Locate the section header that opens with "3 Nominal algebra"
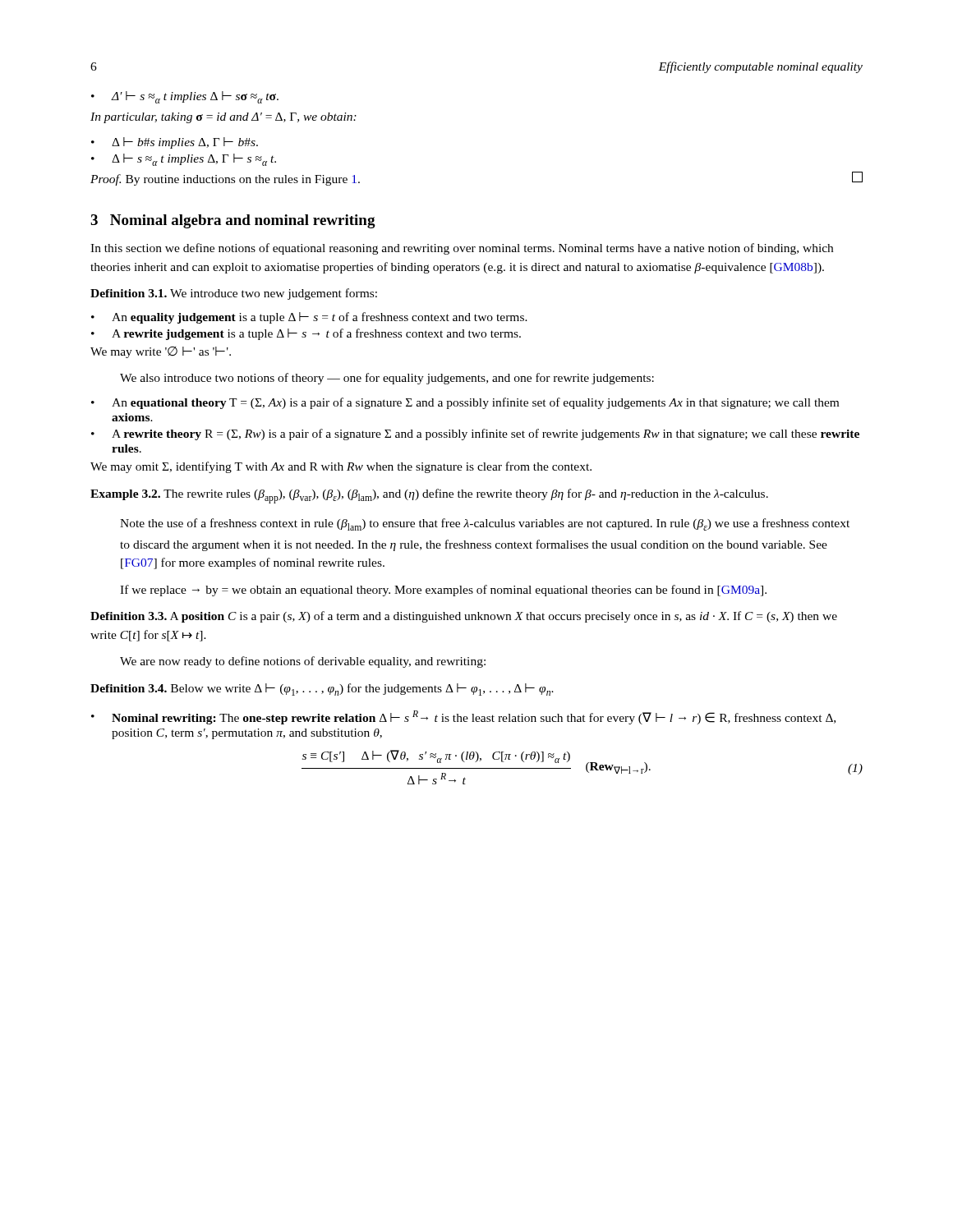Image resolution: width=953 pixels, height=1232 pixels. click(x=233, y=221)
